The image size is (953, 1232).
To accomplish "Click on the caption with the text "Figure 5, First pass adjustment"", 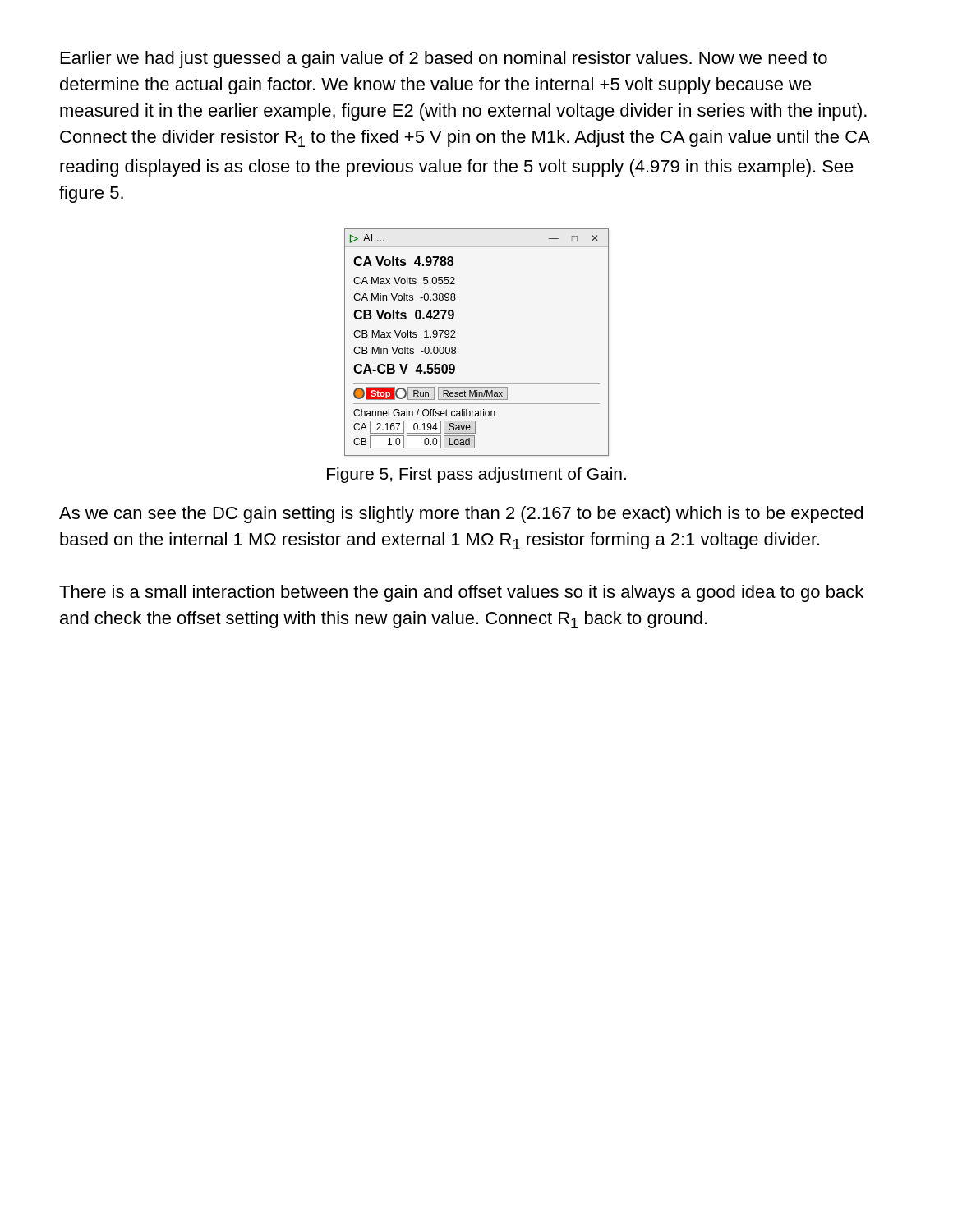I will pos(476,474).
